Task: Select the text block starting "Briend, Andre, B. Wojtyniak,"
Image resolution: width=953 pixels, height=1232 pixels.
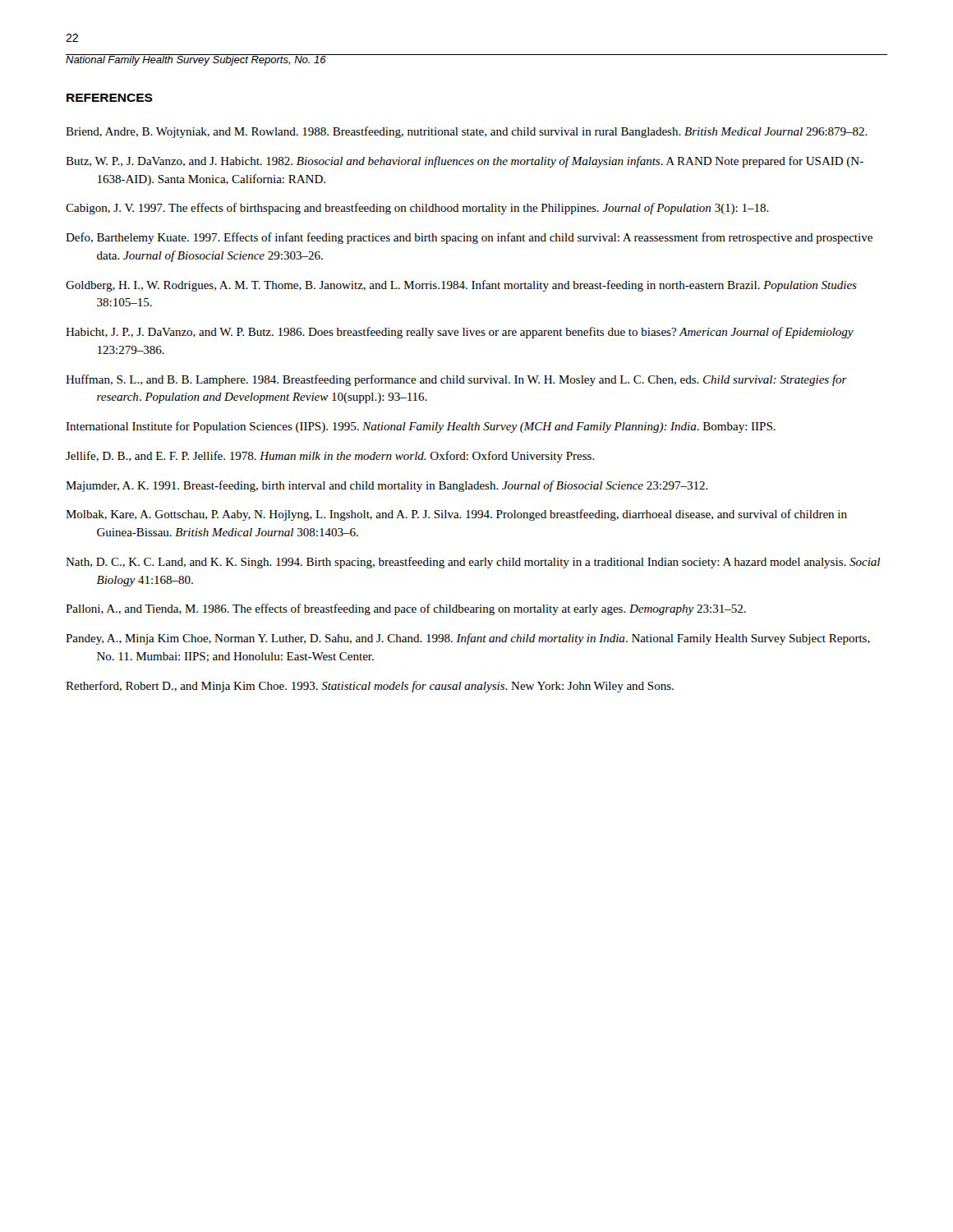Action: [467, 131]
